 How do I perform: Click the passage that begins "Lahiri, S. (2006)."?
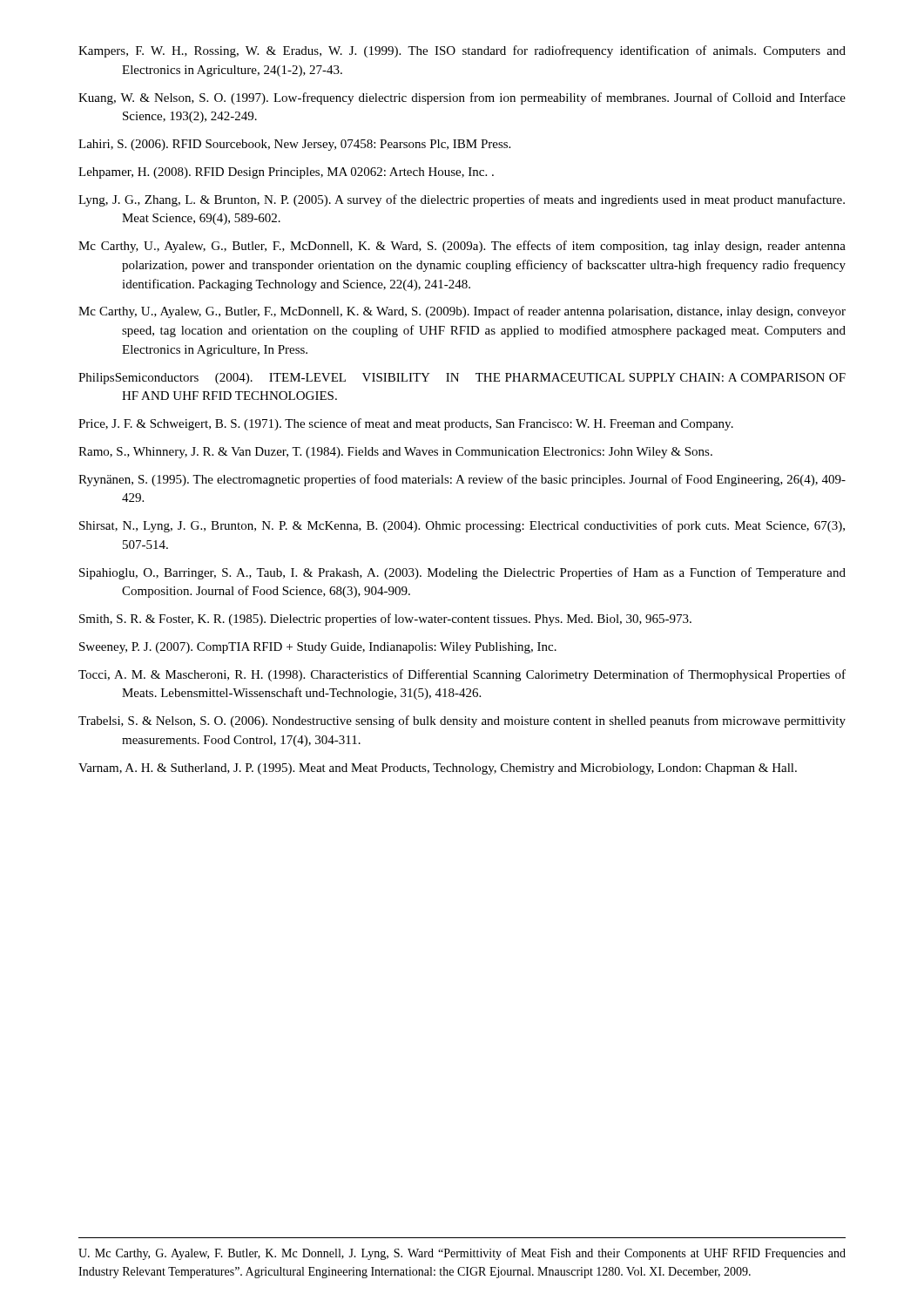tap(295, 144)
